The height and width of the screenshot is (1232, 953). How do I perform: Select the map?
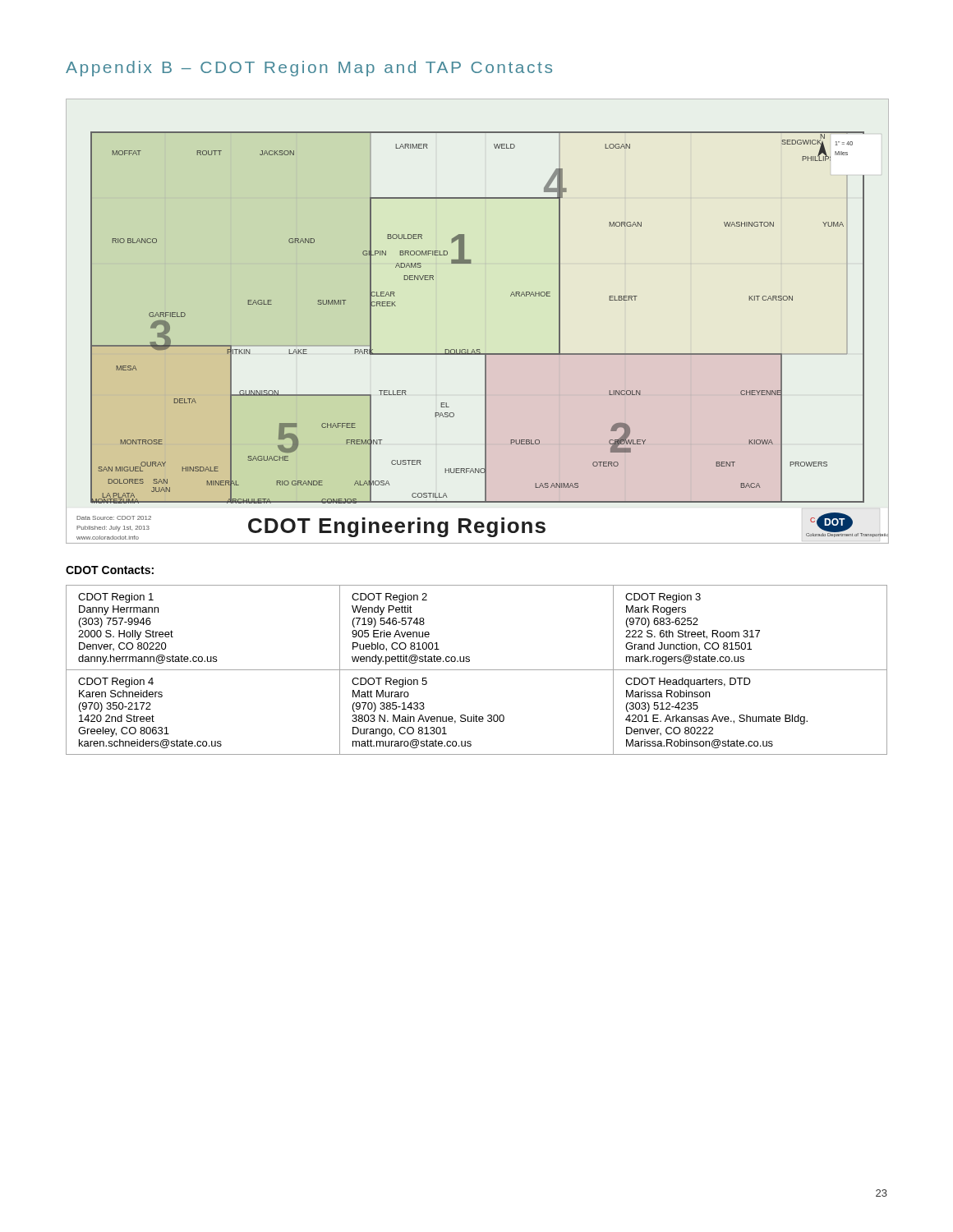click(477, 321)
